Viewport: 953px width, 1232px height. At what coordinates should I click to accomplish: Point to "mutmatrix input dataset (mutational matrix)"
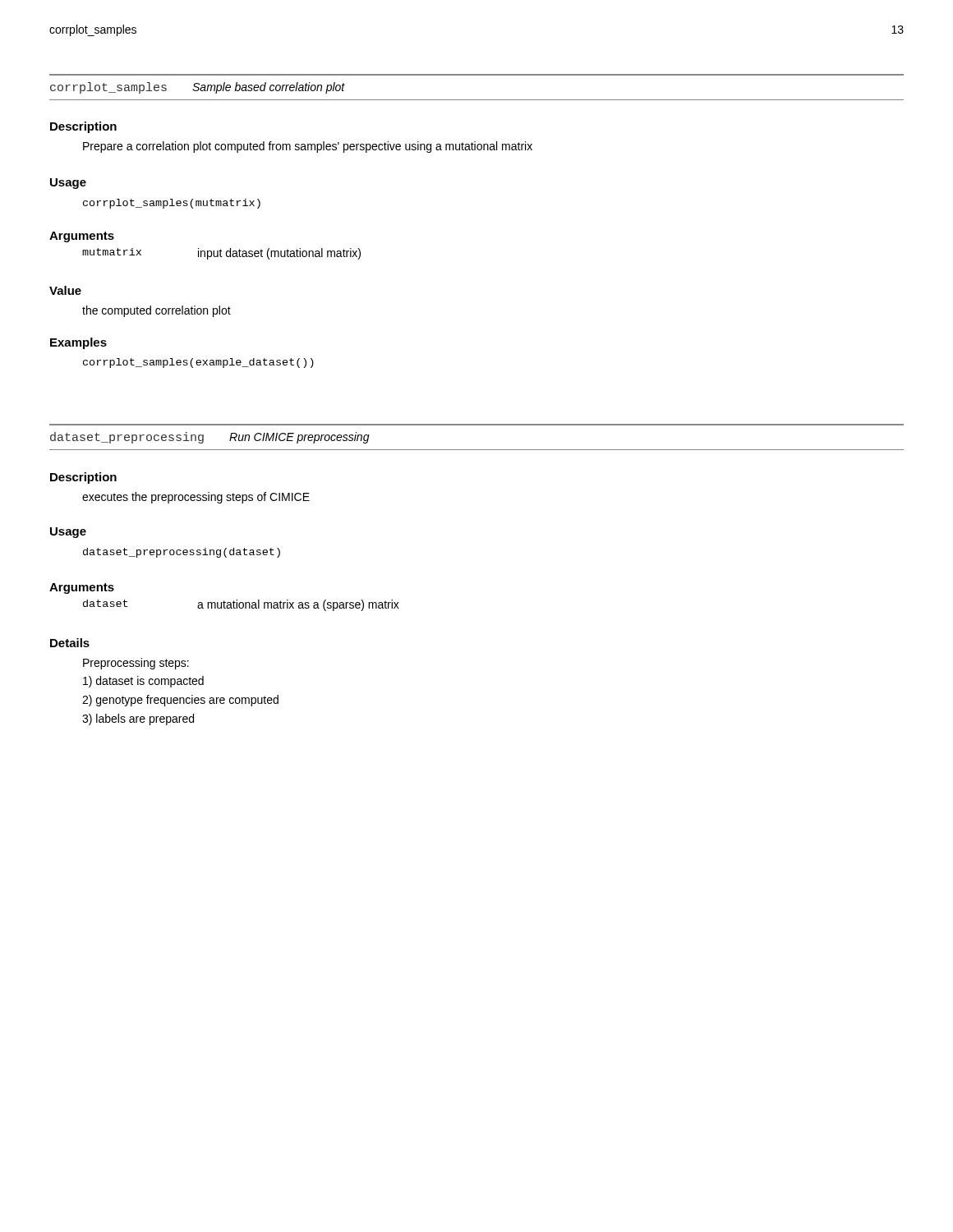(x=221, y=254)
